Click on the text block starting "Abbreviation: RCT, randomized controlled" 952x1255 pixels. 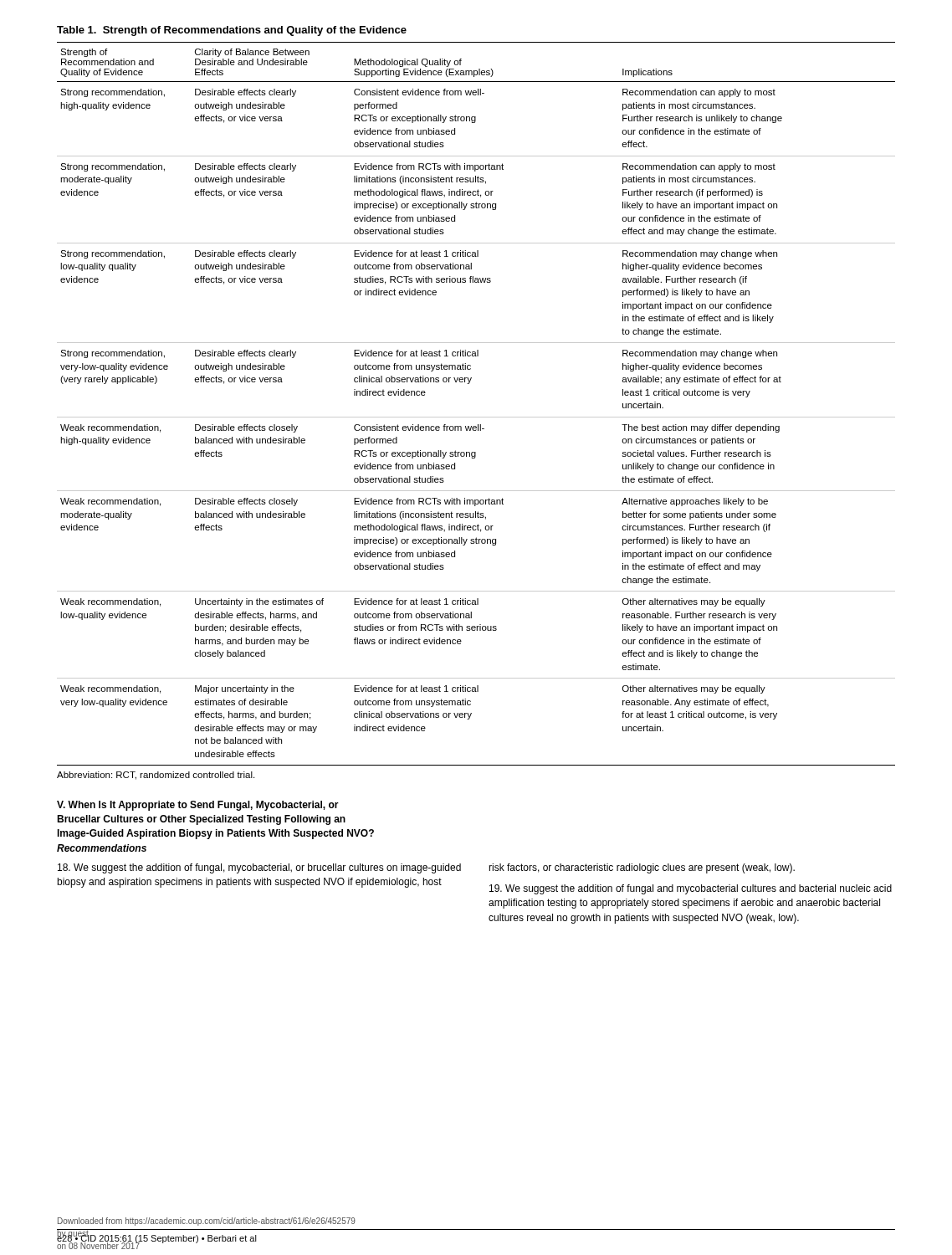click(156, 775)
